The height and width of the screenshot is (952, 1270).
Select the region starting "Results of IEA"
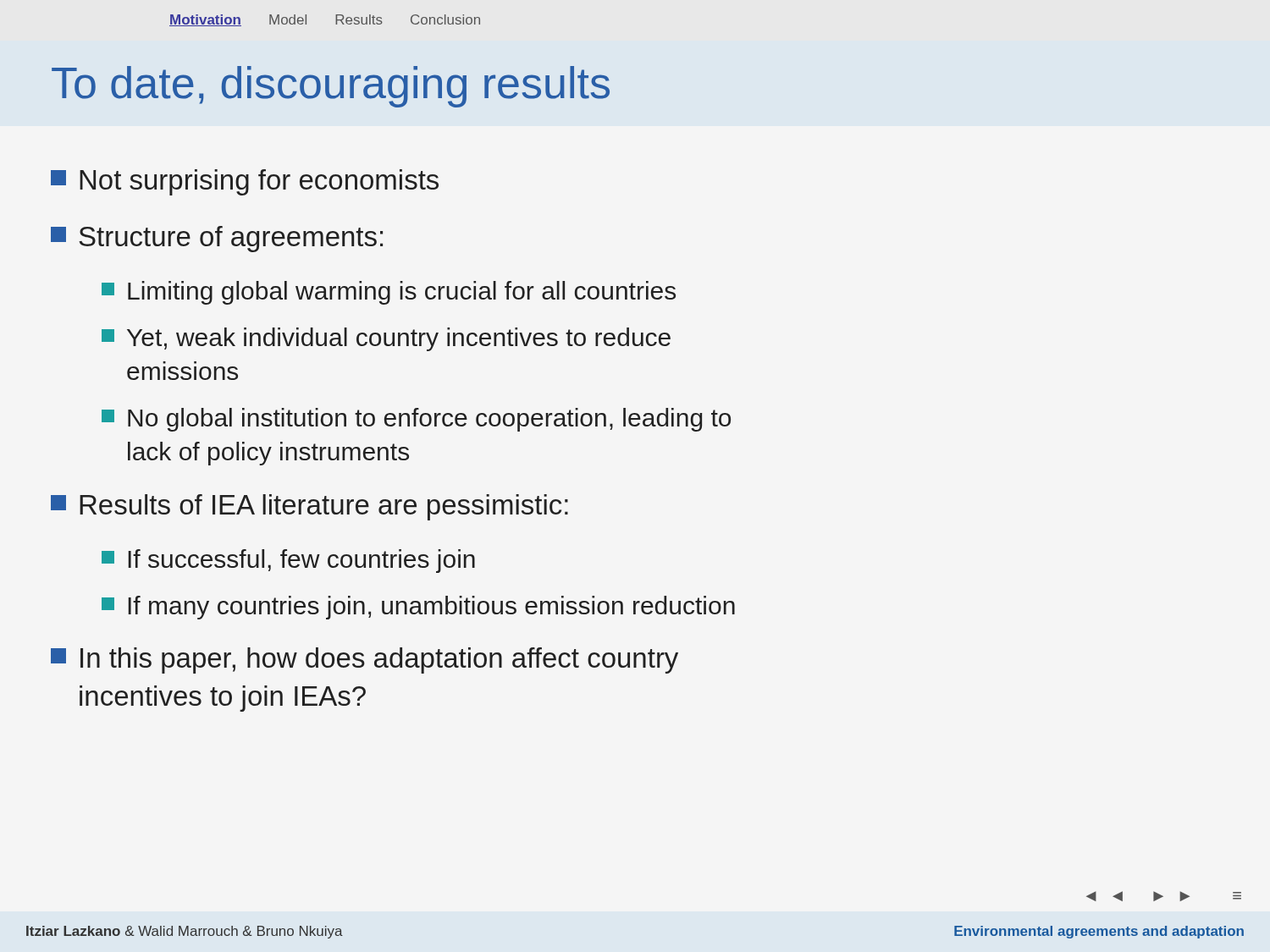click(x=309, y=507)
